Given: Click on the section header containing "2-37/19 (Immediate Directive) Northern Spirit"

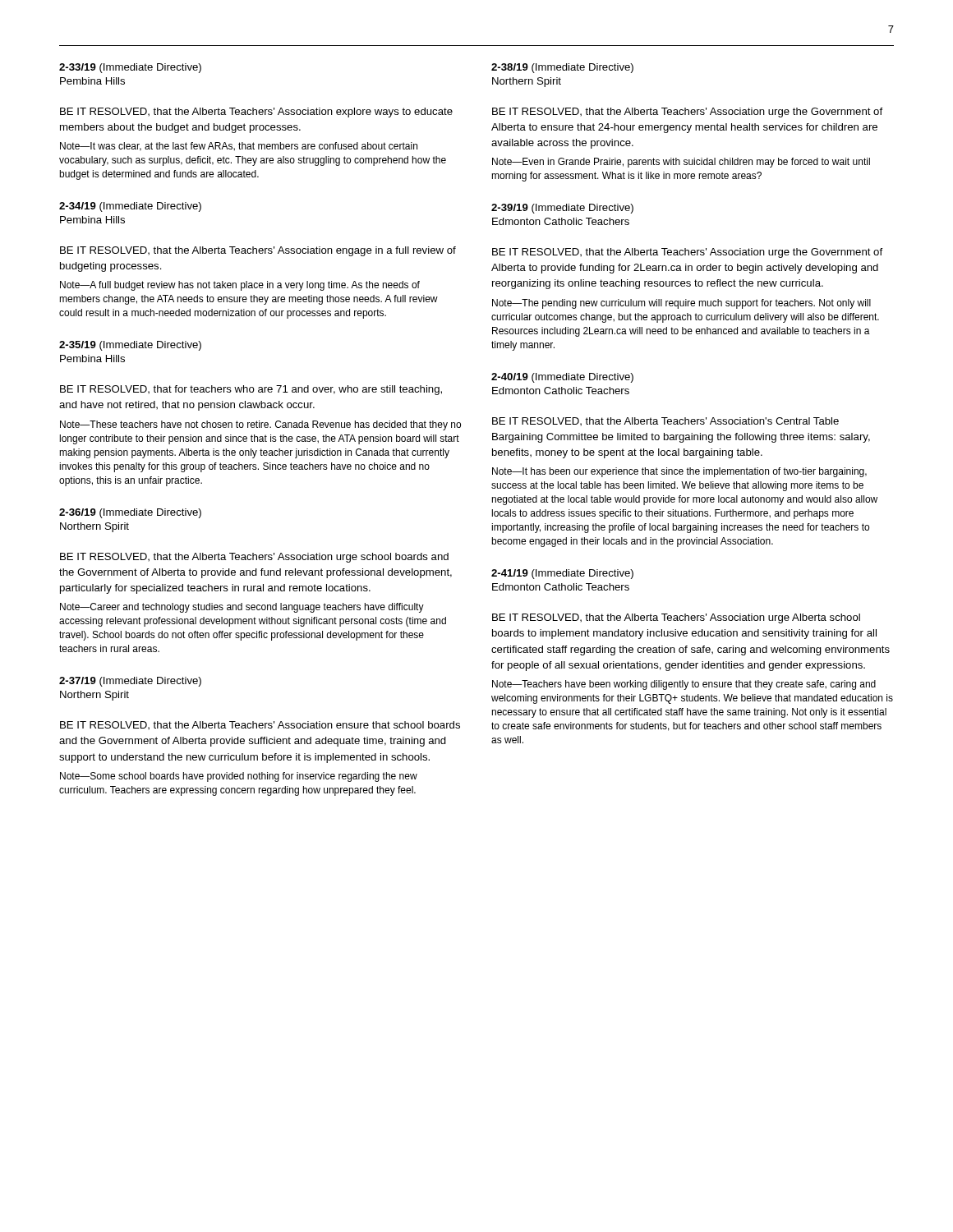Looking at the screenshot, I should click(x=130, y=682).
